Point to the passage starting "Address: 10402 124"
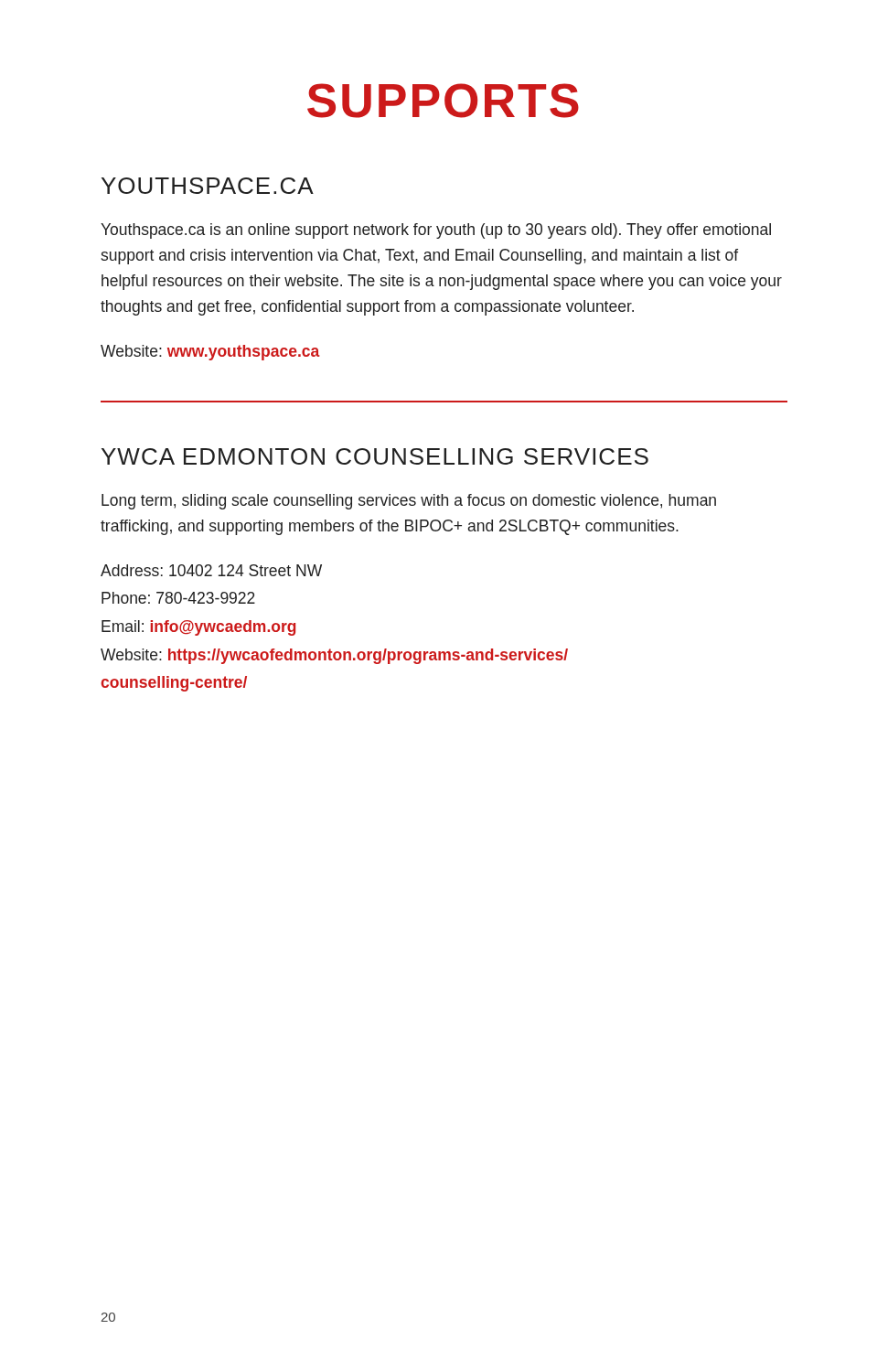This screenshot has width=888, height=1372. [211, 570]
